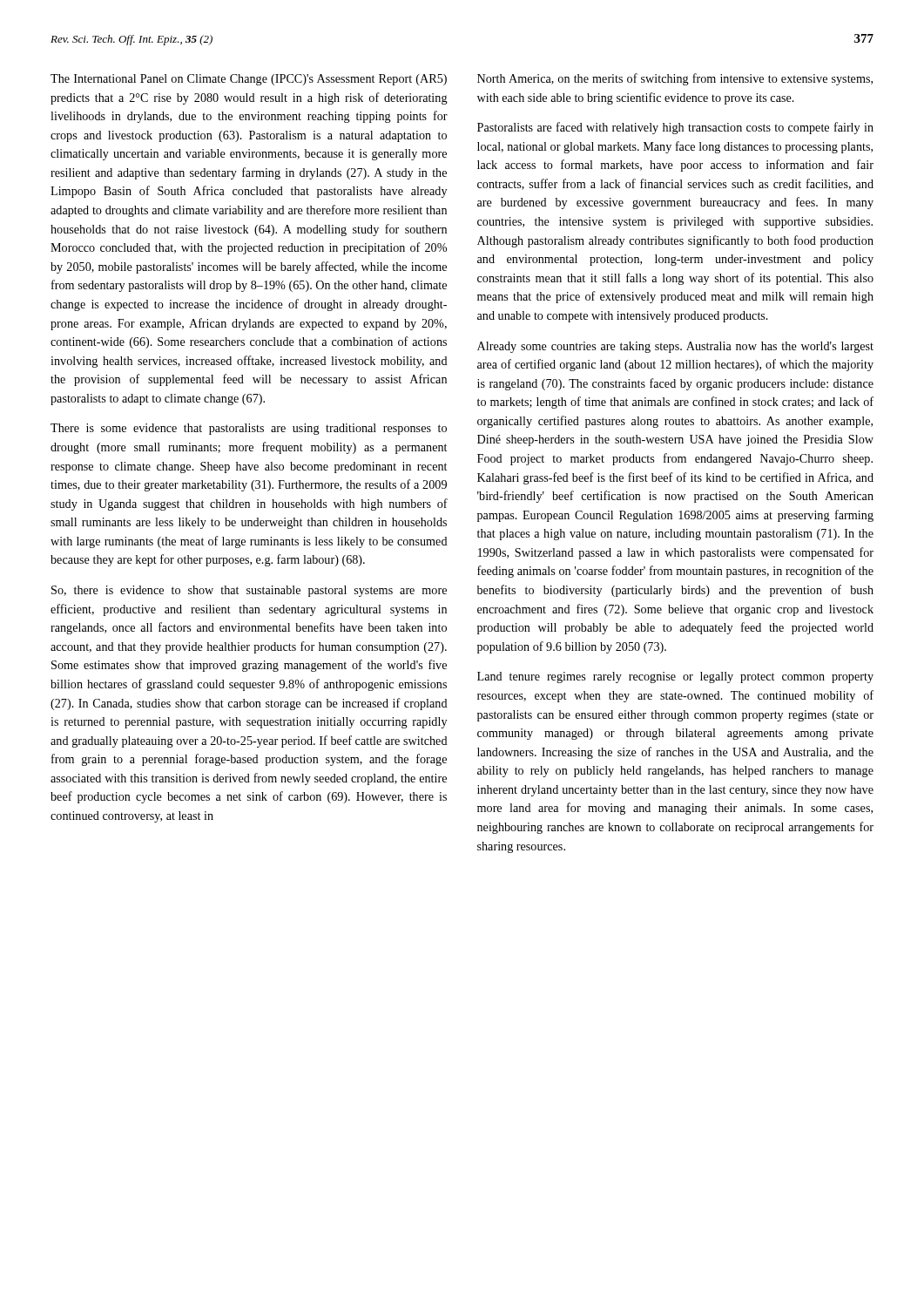Point to the block starting "Already some countries are taking steps."
Viewport: 924px width, 1307px height.
(x=675, y=497)
